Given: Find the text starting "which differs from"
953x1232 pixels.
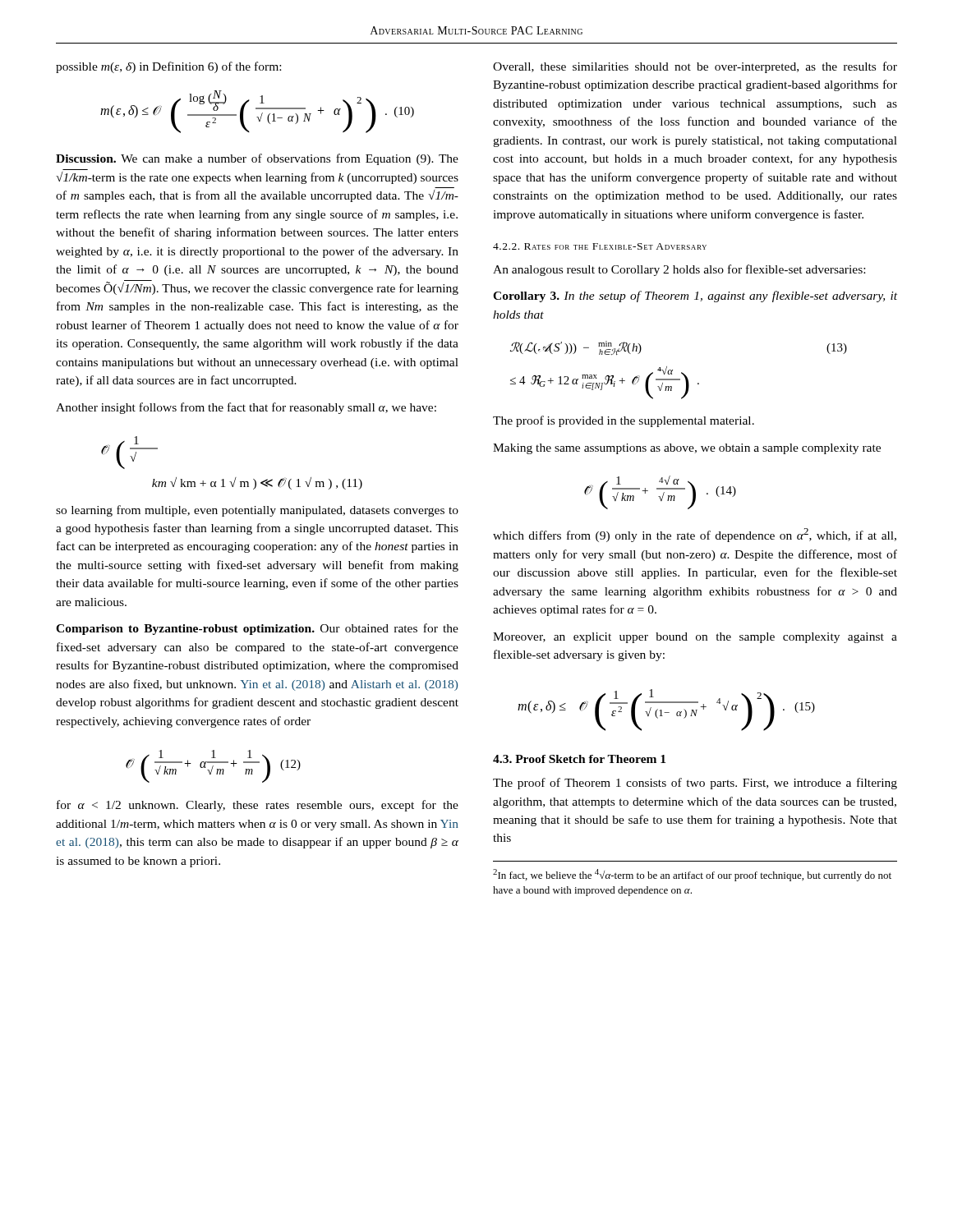Looking at the screenshot, I should click(695, 571).
